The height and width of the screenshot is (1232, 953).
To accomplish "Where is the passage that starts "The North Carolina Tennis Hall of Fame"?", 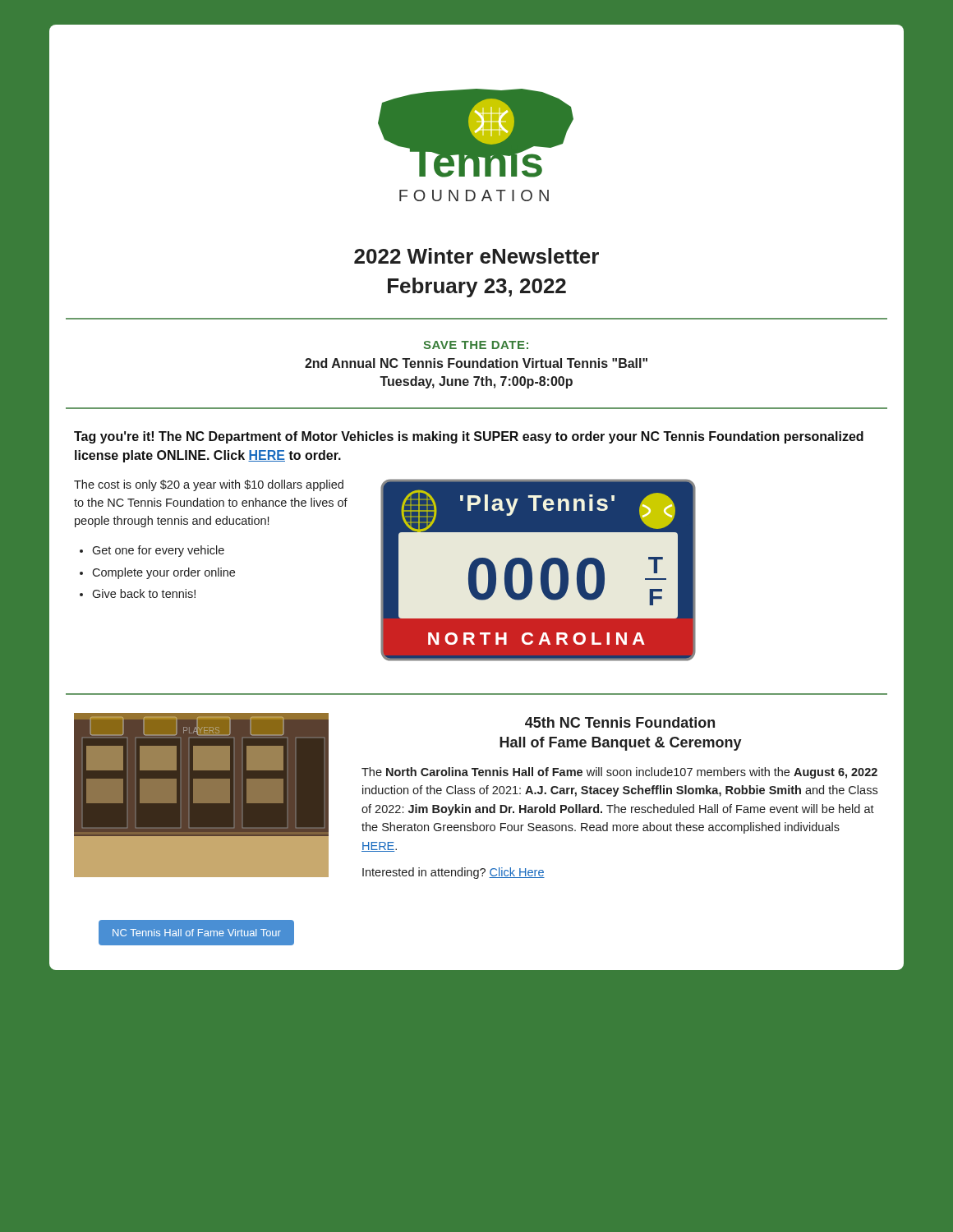I will point(620,809).
